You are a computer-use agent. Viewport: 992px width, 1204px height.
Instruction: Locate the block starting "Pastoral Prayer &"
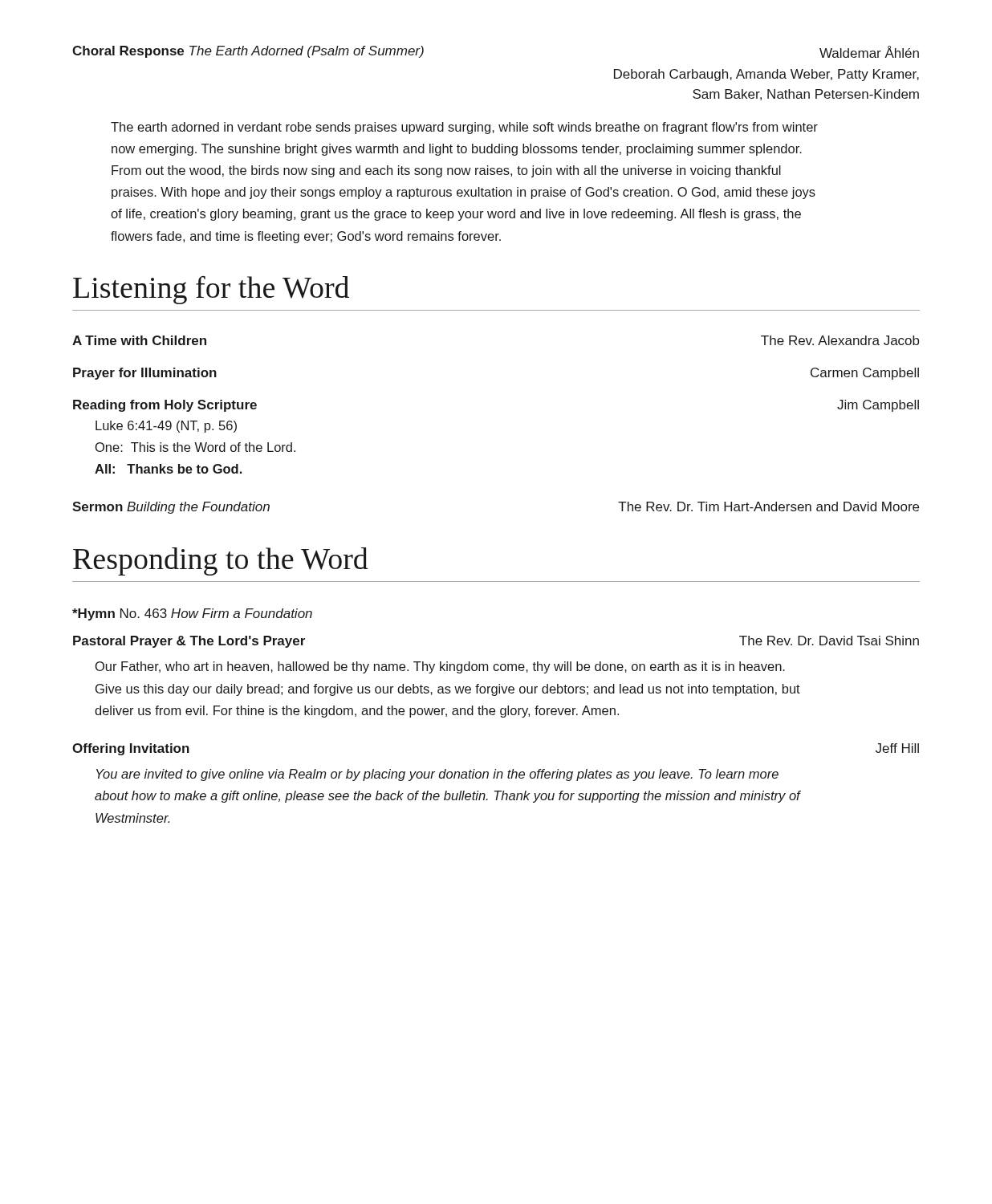(x=496, y=674)
